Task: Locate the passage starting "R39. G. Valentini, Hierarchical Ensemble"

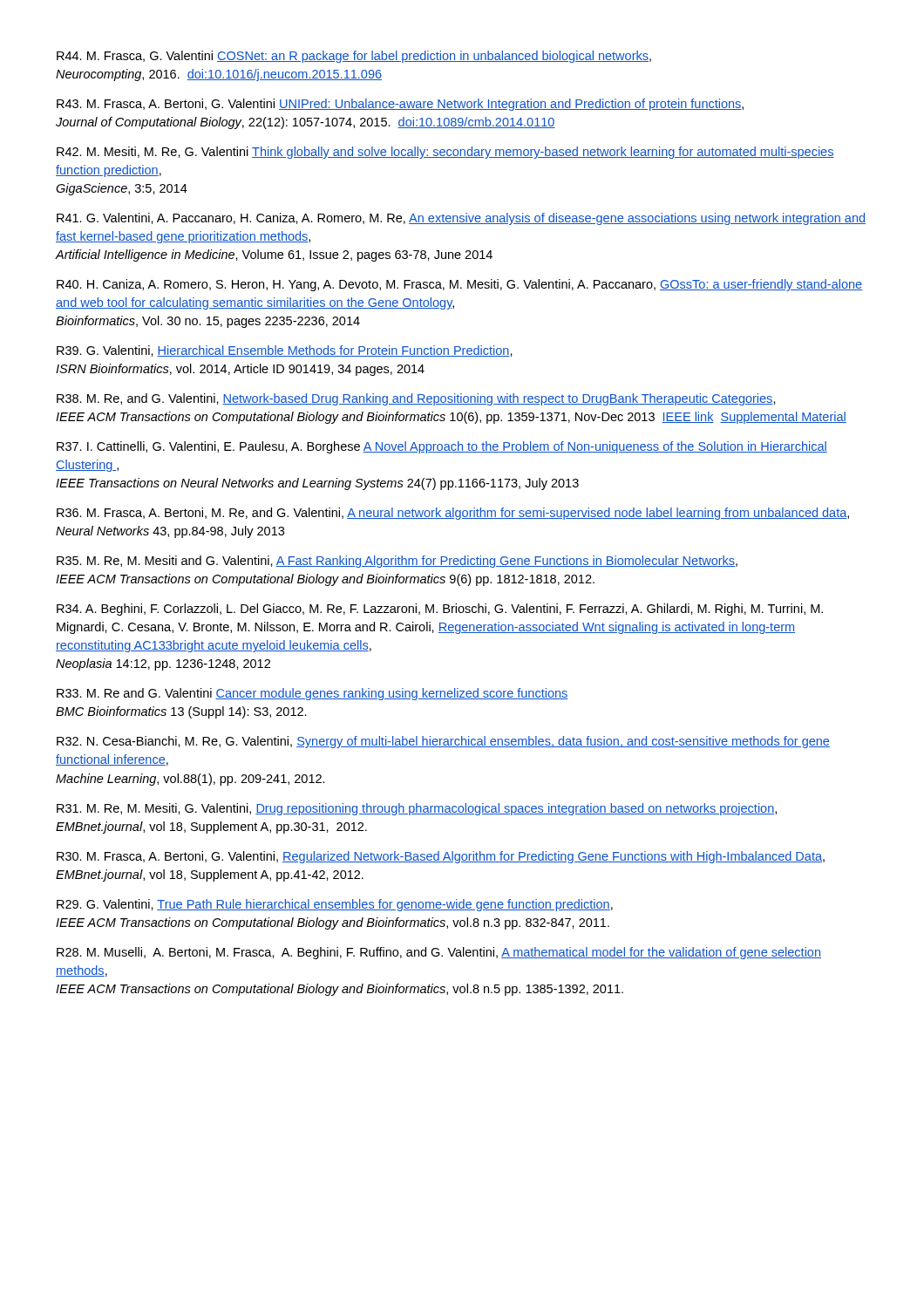Action: (x=284, y=360)
